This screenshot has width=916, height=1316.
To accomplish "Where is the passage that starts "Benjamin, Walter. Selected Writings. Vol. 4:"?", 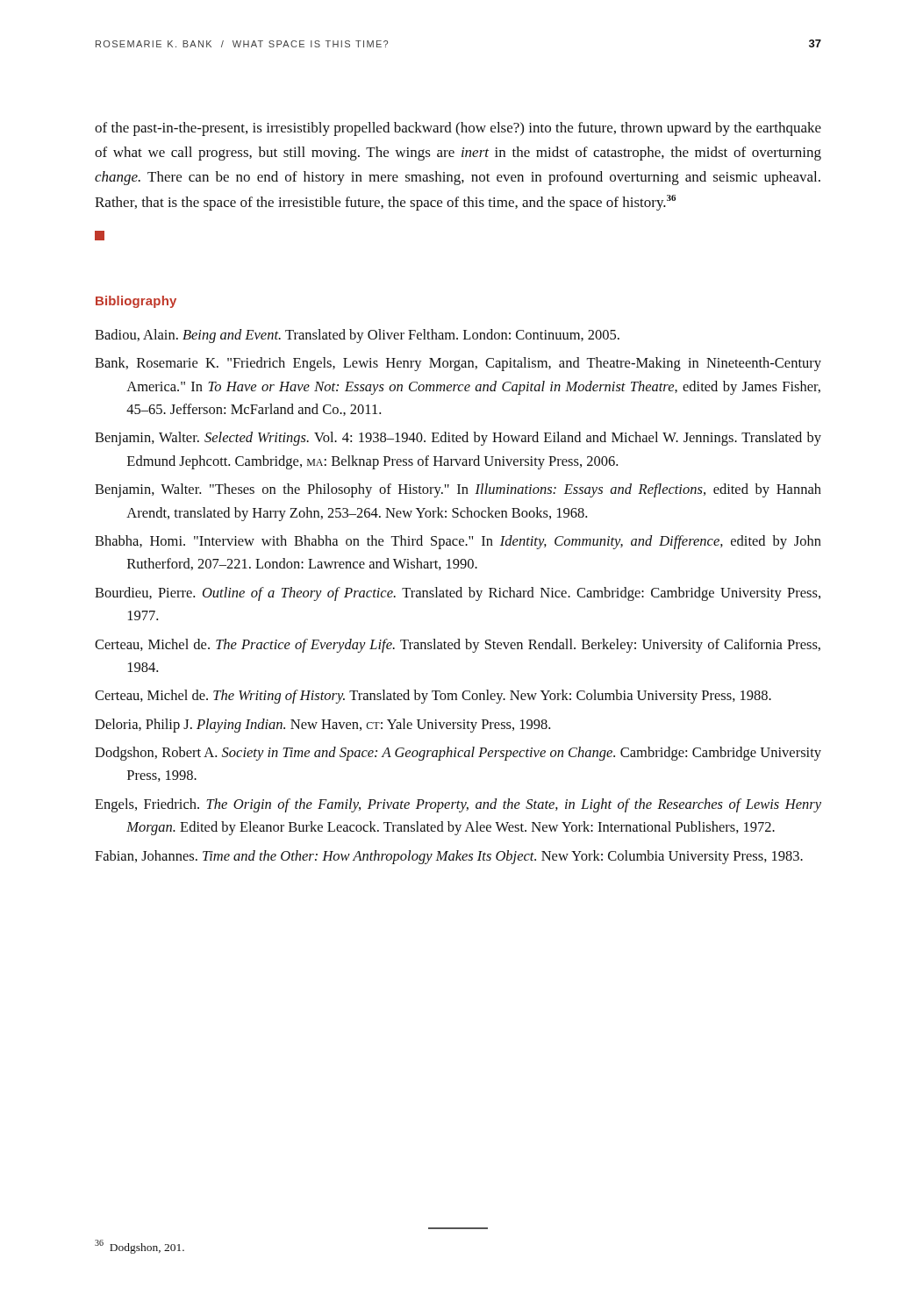I will tap(458, 449).
